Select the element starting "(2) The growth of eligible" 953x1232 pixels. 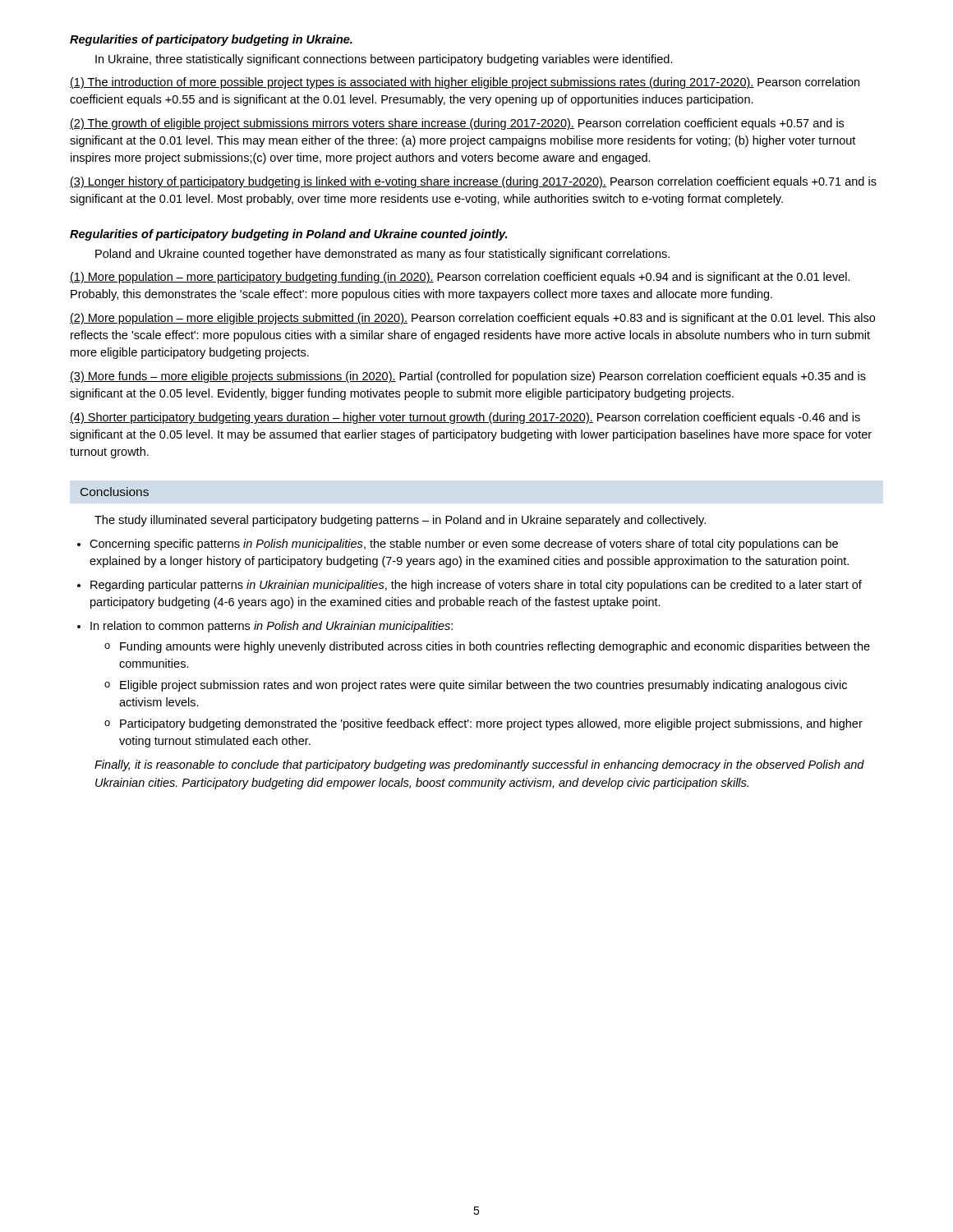pos(463,141)
